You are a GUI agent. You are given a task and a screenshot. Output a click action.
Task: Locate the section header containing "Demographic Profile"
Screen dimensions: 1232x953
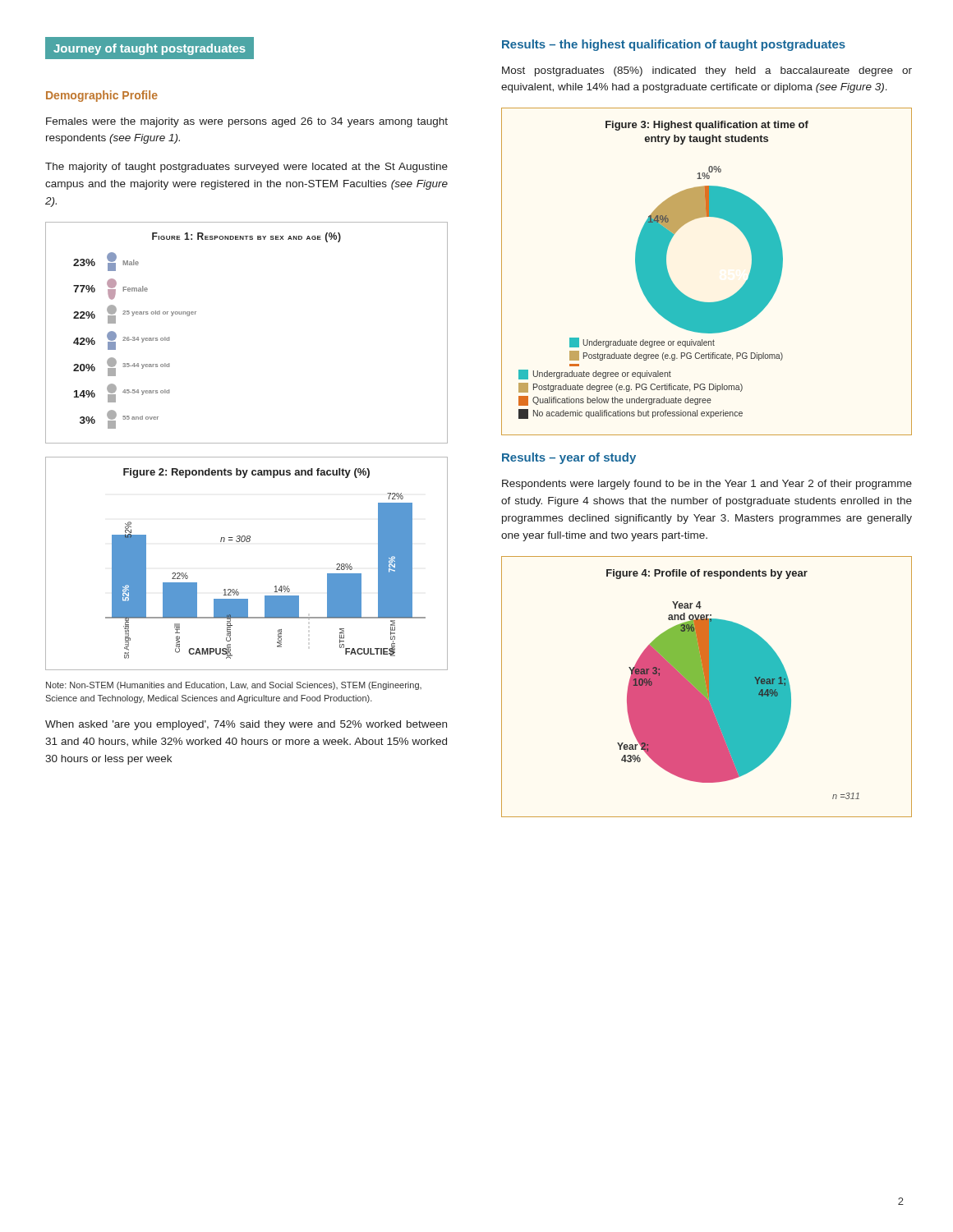click(x=102, y=96)
